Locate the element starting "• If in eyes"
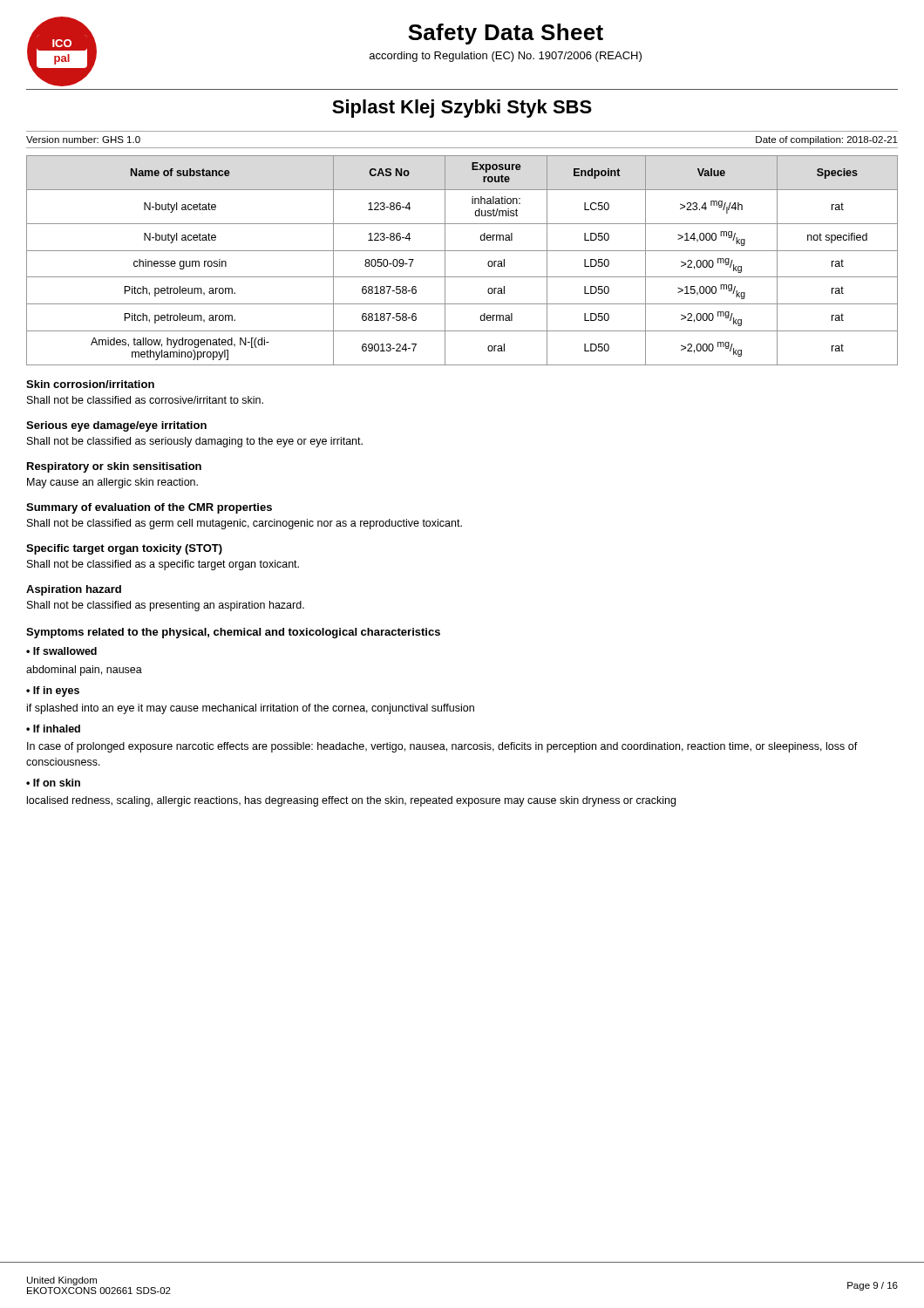Image resolution: width=924 pixels, height=1308 pixels. [53, 690]
